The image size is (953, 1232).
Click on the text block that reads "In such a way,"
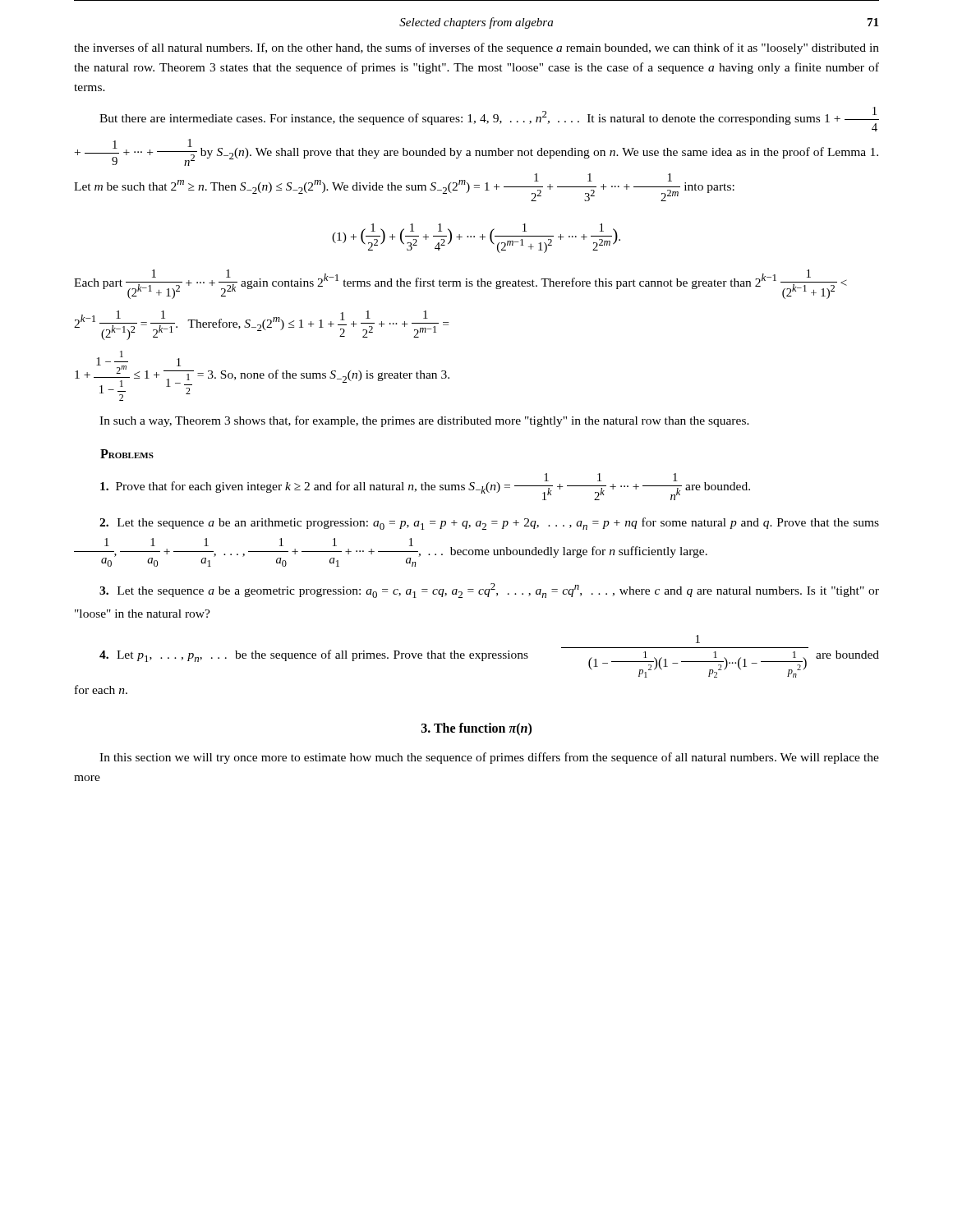pos(476,421)
